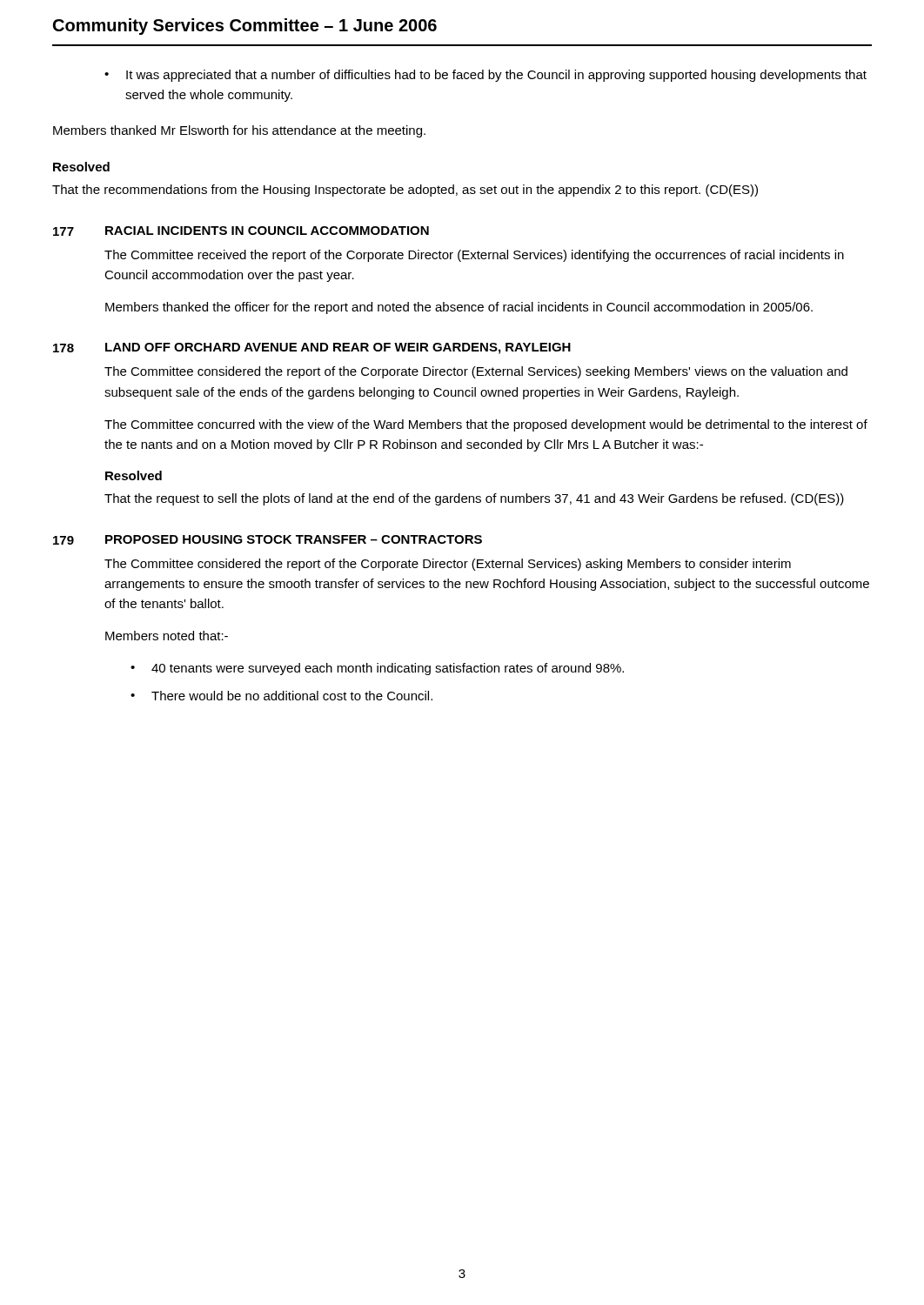The image size is (924, 1305).
Task: Select the passage starting "• It was appreciated that a number of"
Action: [x=488, y=85]
